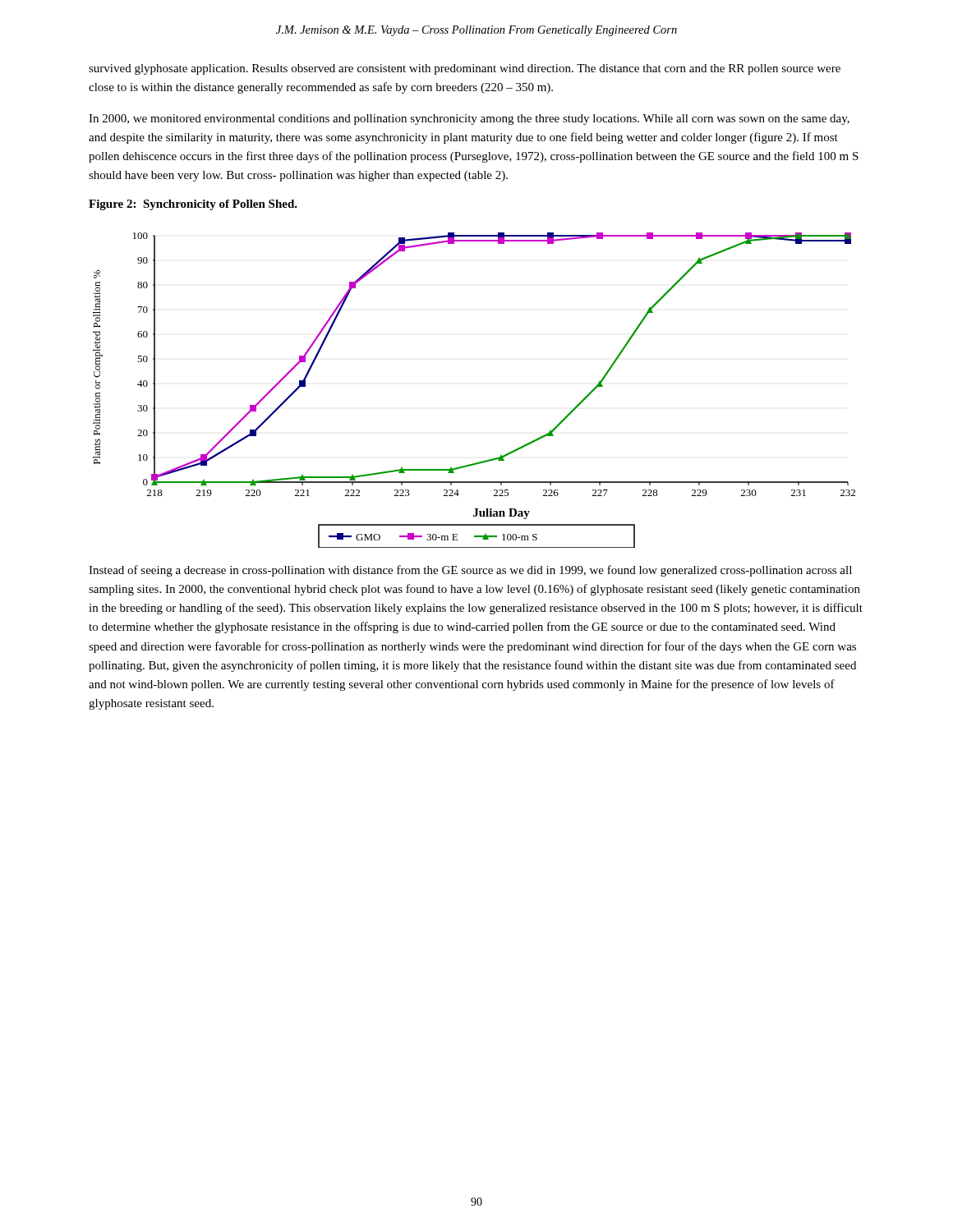Select the passage starting "Figure 2: Synchronicity of Pollen Shed."
Image resolution: width=953 pixels, height=1232 pixels.
pyautogui.click(x=193, y=203)
